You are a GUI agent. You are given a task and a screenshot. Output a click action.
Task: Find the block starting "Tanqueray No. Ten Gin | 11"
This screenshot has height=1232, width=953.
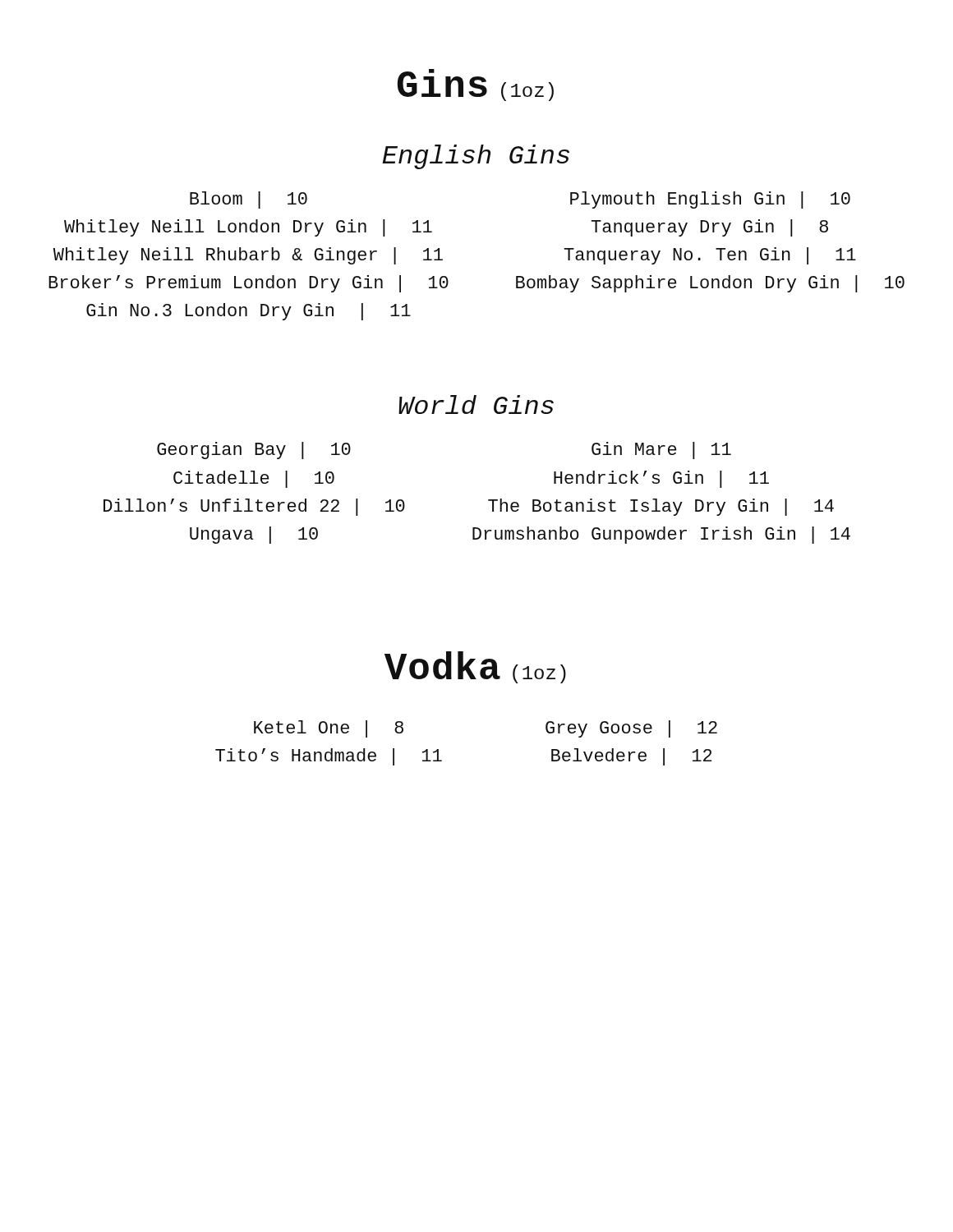710,256
